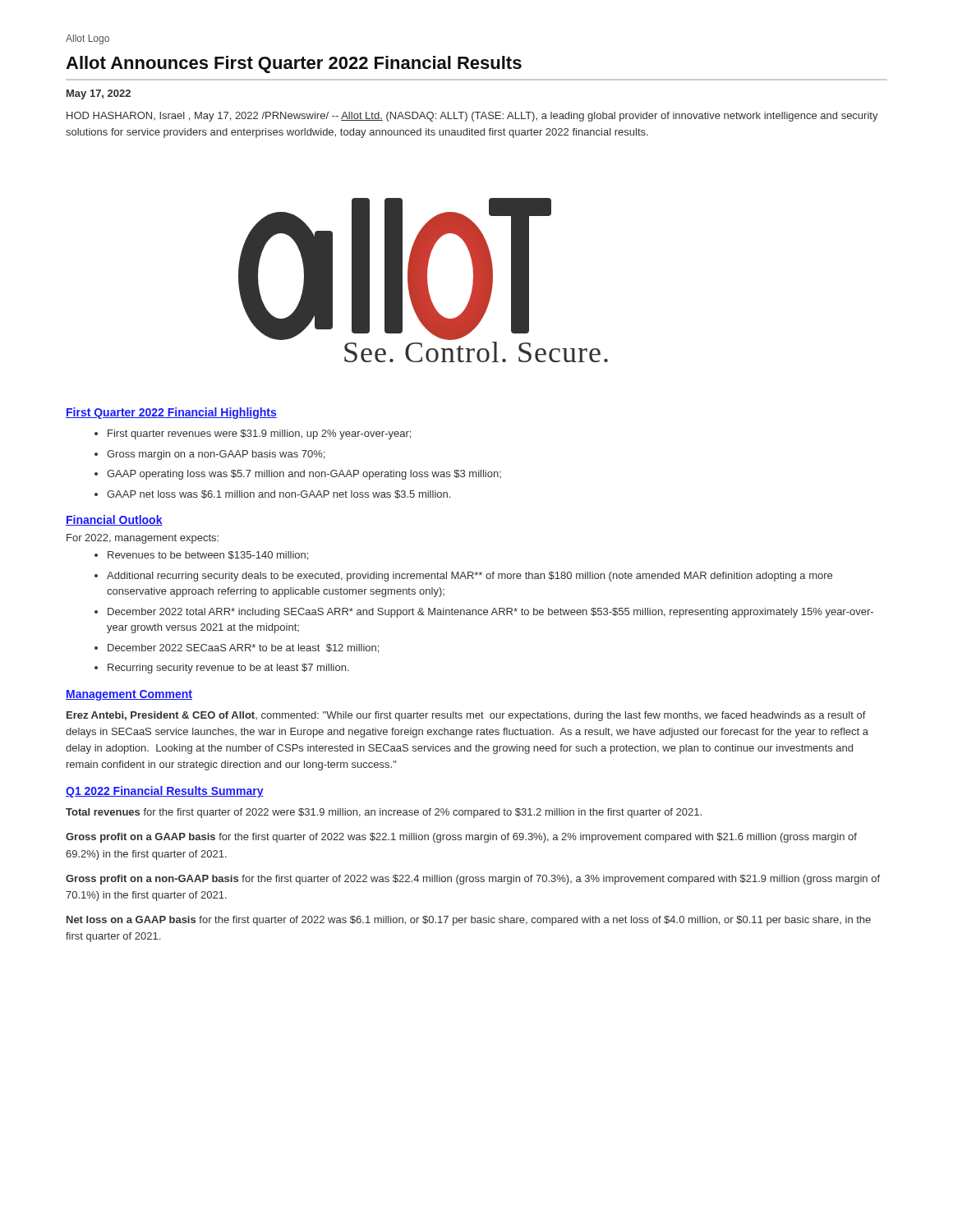953x1232 pixels.
Task: Click on the text that reads "For 2022, management expects:"
Action: (x=143, y=538)
